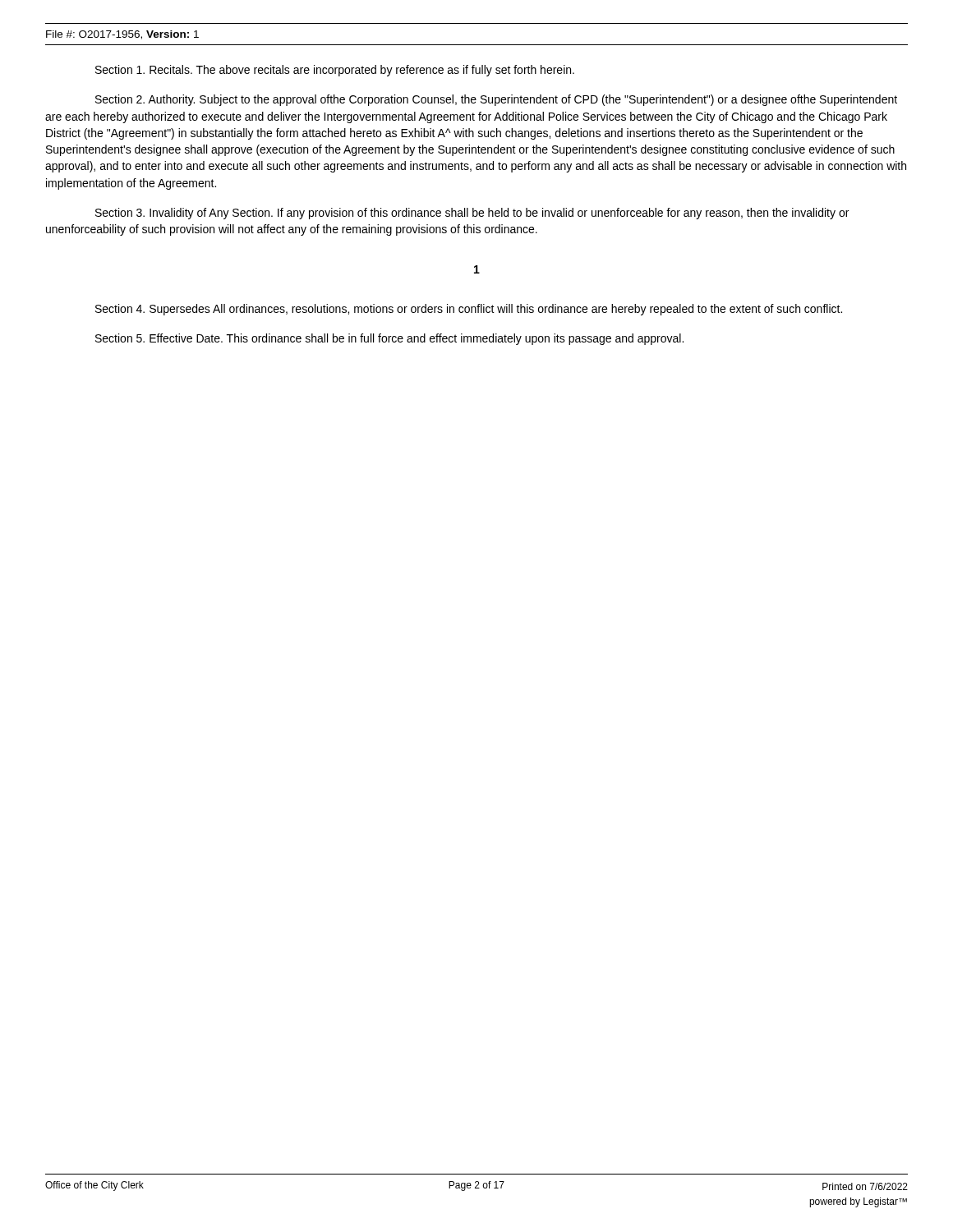Point to the block beginning "Section 1. Recitals. The above recitals are"

tap(335, 70)
